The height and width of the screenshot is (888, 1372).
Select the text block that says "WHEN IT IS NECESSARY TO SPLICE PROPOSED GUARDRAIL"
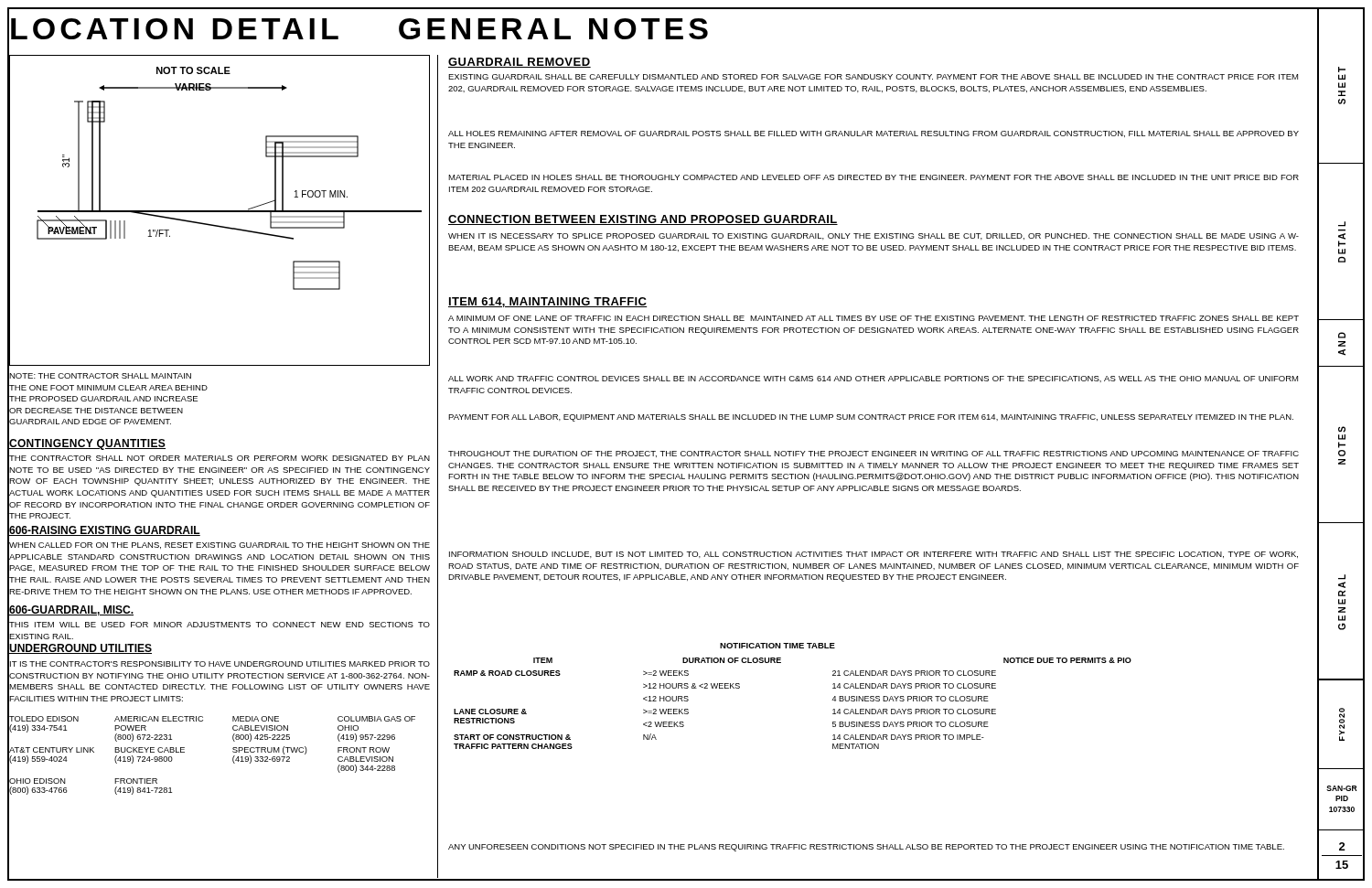coord(874,241)
